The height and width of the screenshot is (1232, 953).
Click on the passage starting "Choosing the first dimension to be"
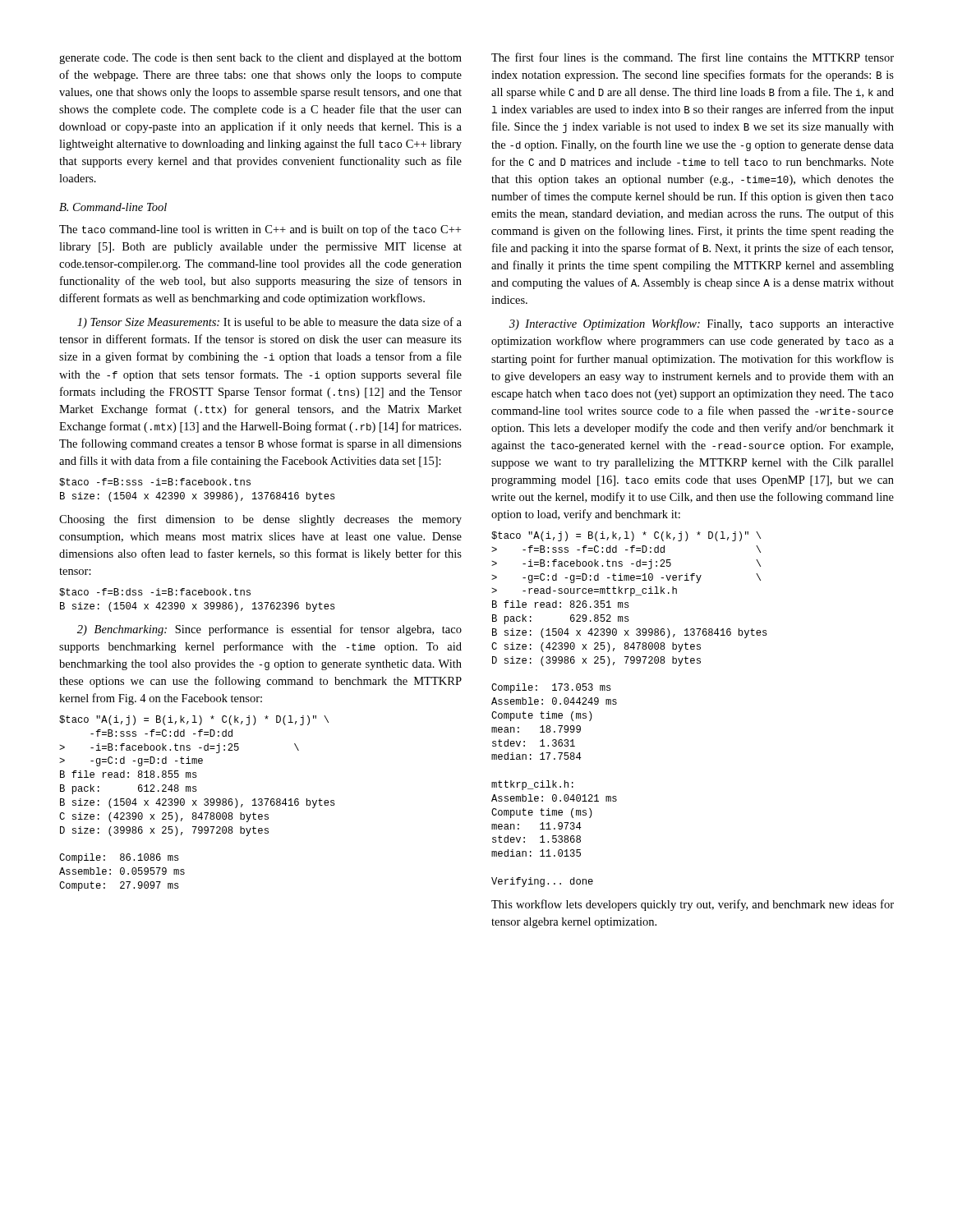[260, 545]
